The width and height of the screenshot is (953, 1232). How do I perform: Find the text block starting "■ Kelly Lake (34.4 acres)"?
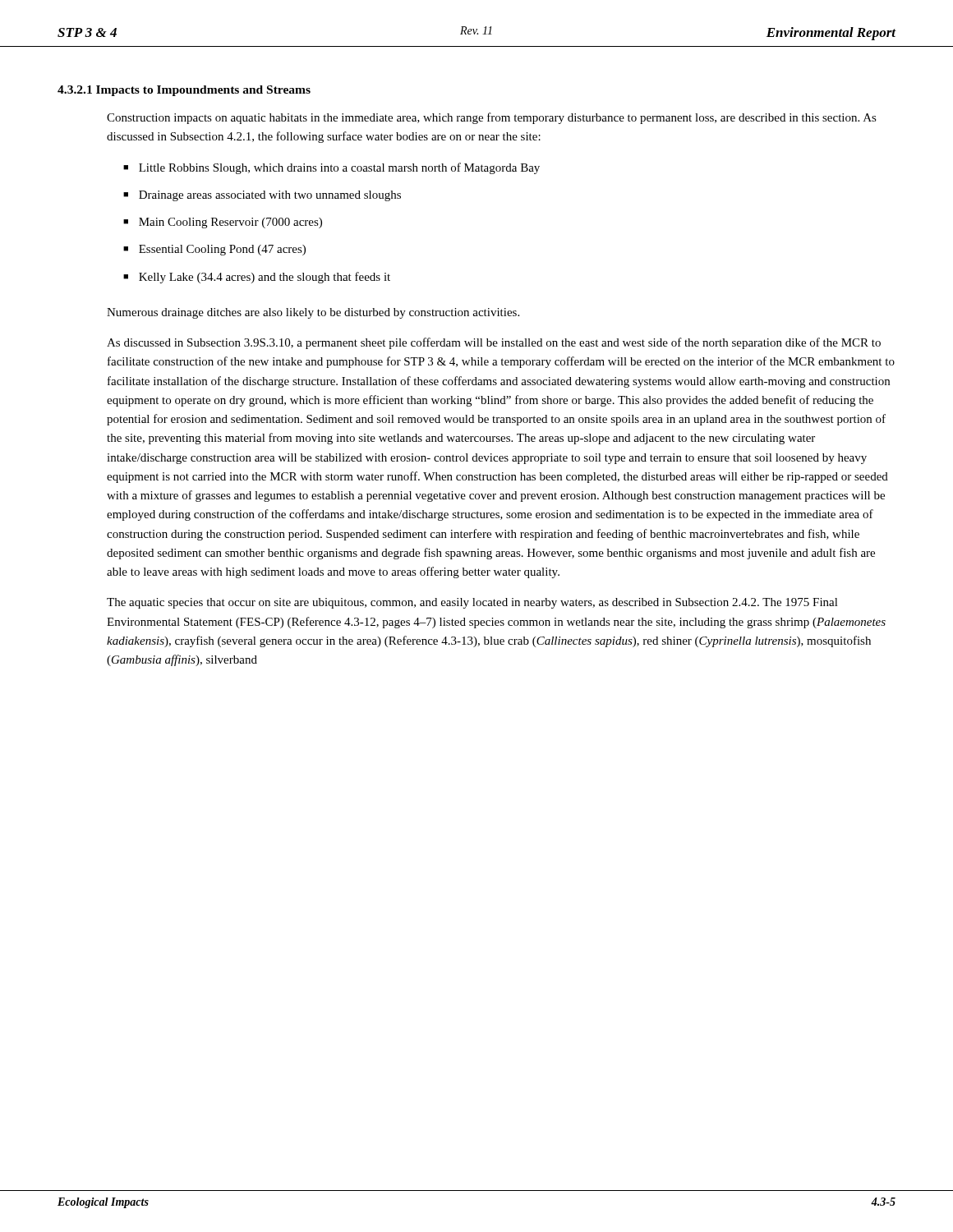point(257,277)
